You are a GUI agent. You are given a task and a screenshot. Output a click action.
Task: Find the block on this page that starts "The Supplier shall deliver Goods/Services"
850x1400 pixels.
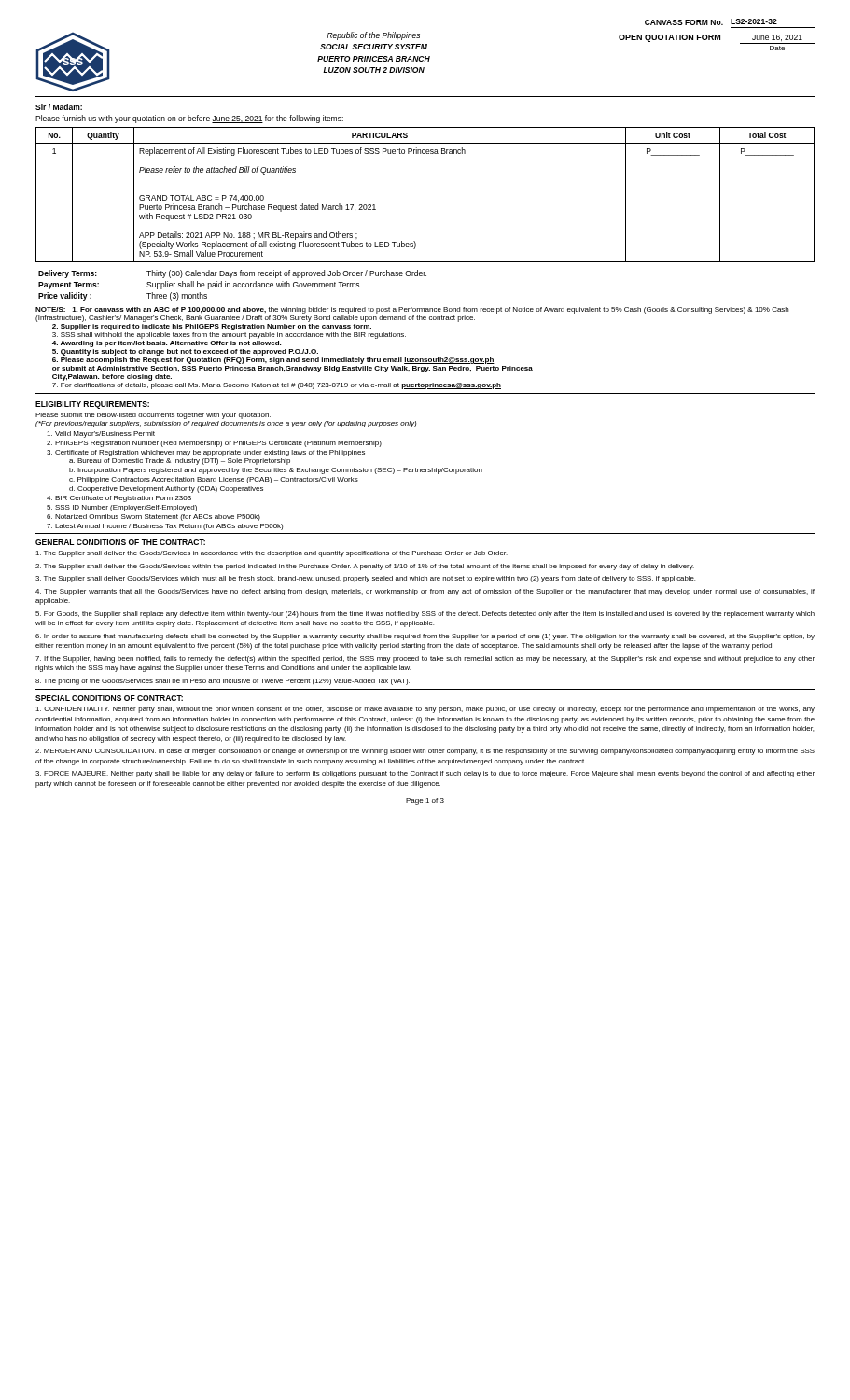coord(366,578)
